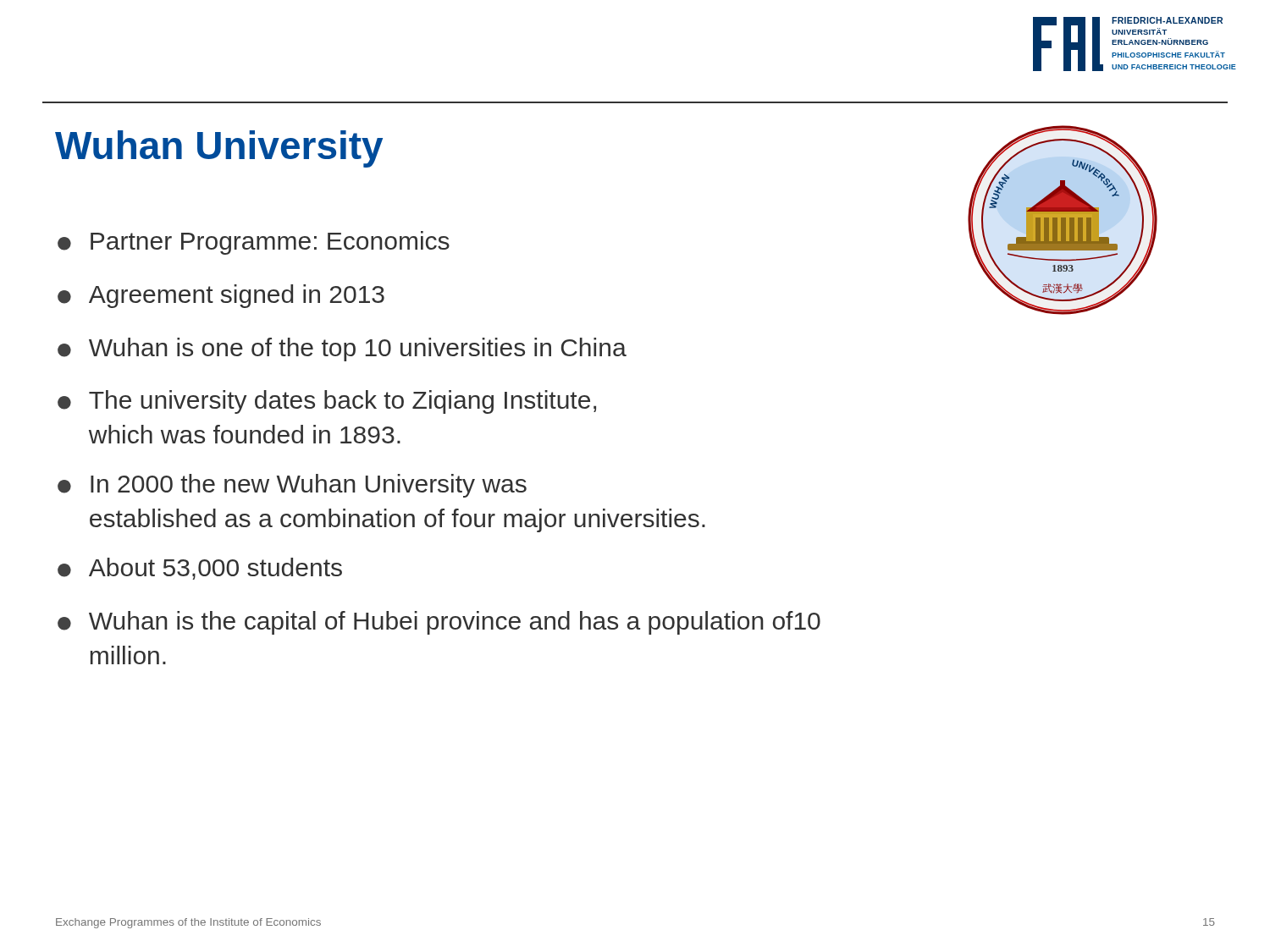Select the list item that reads "● Wuhan is the capital of Hubei province"
This screenshot has height=952, width=1270.
pyautogui.click(x=485, y=639)
